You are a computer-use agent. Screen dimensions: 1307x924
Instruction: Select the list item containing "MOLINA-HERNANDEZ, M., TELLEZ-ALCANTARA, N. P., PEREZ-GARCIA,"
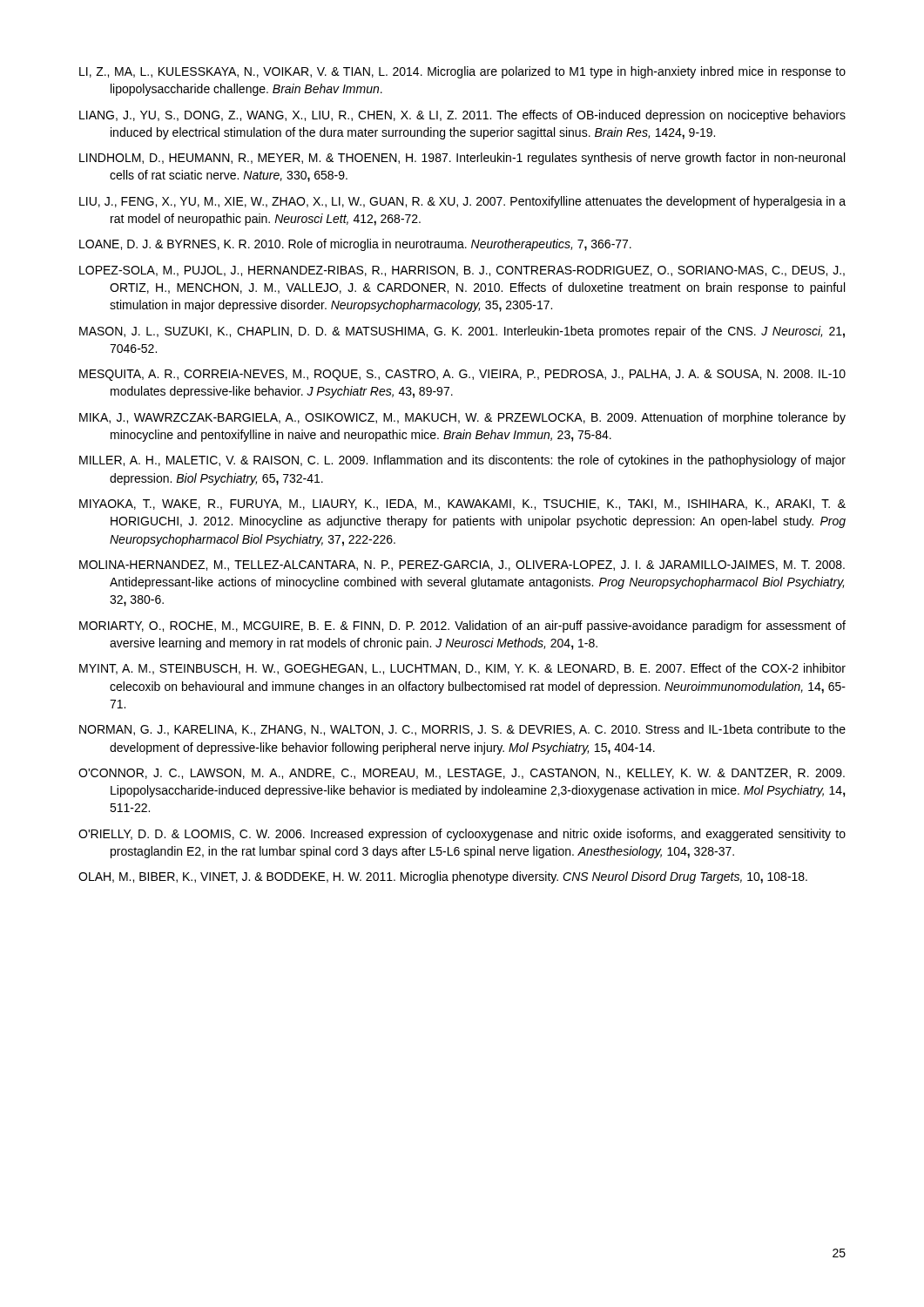462,582
